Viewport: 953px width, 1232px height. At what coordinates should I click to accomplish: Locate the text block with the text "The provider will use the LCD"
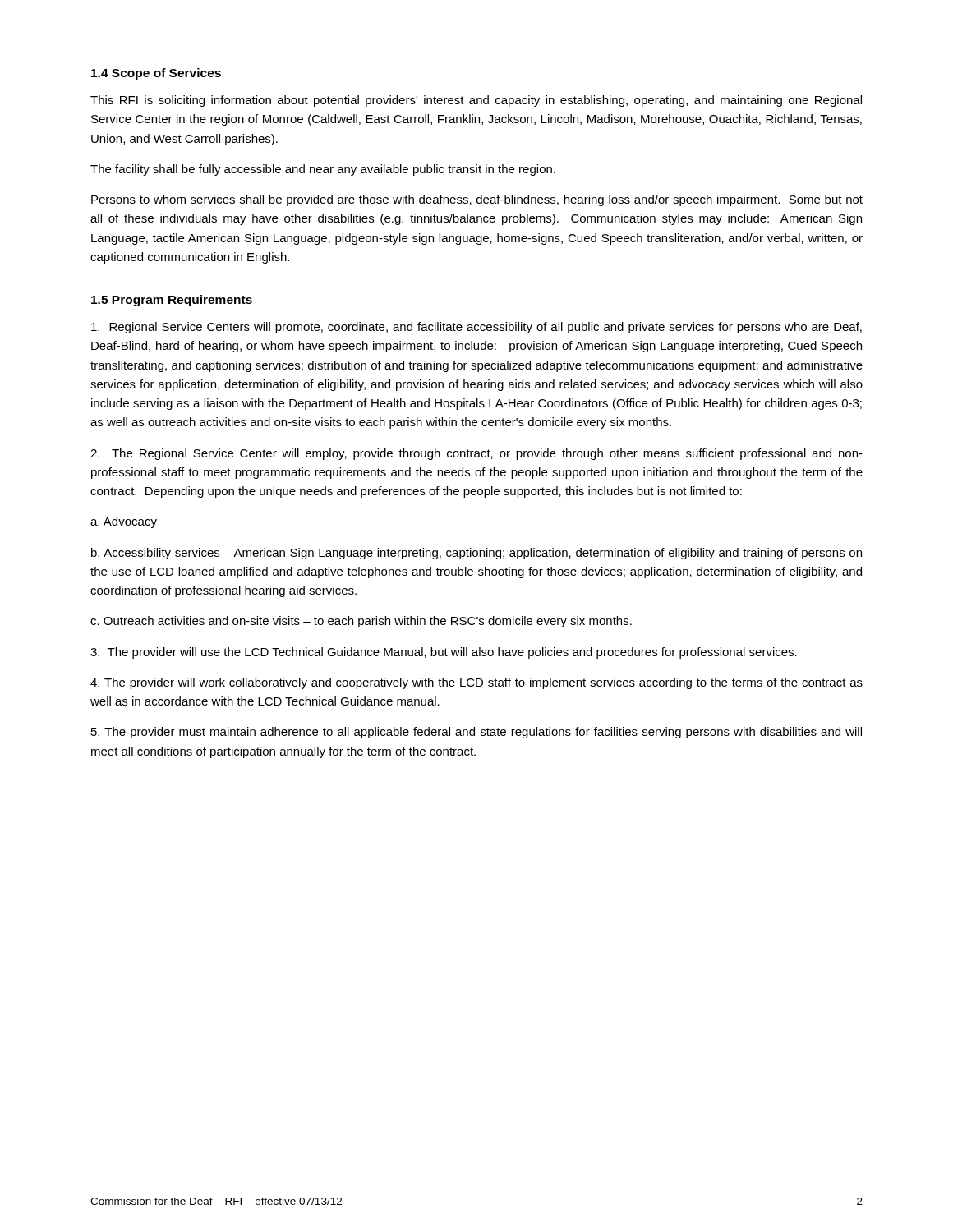[x=444, y=651]
